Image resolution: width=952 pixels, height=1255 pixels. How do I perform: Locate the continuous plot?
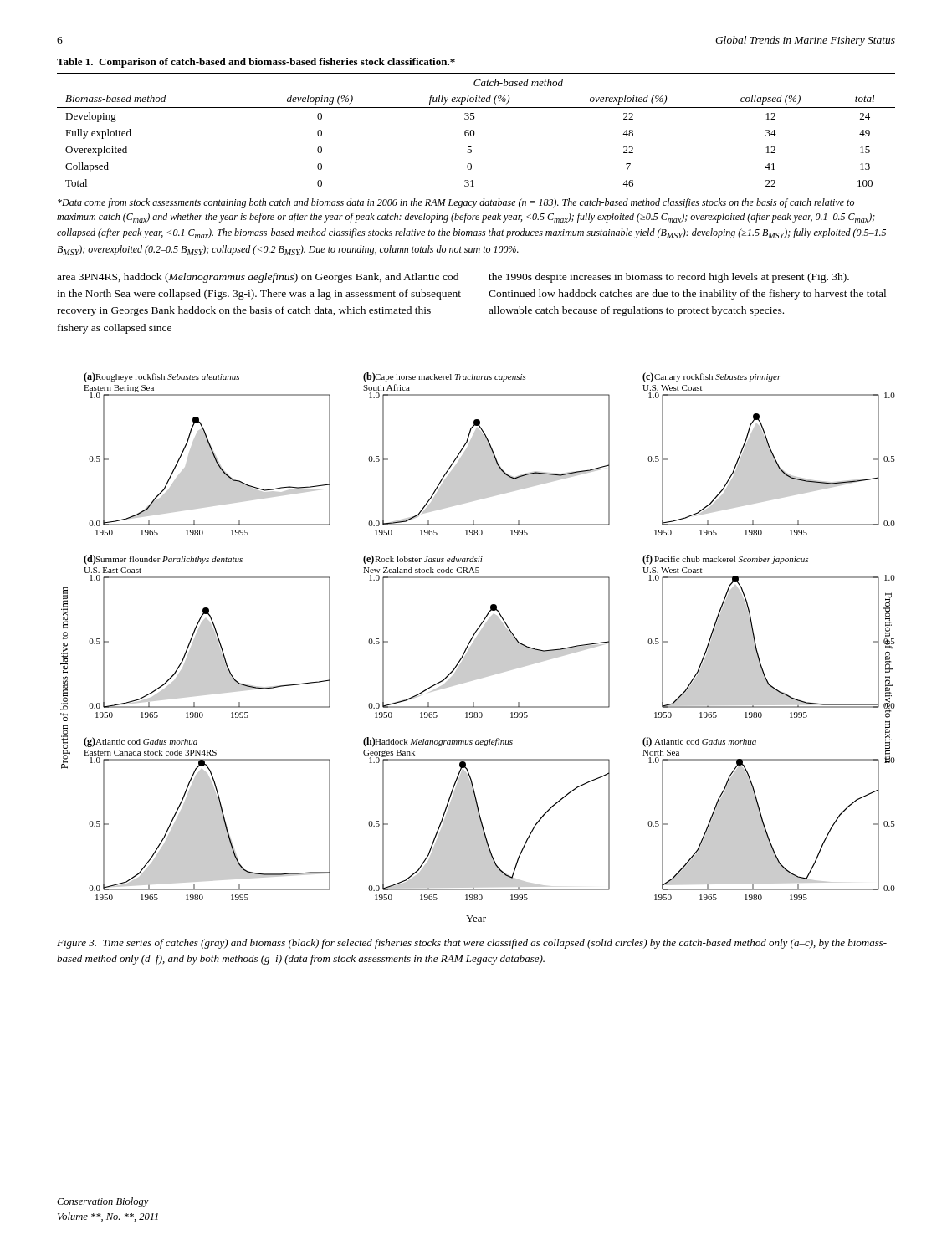coord(476,644)
